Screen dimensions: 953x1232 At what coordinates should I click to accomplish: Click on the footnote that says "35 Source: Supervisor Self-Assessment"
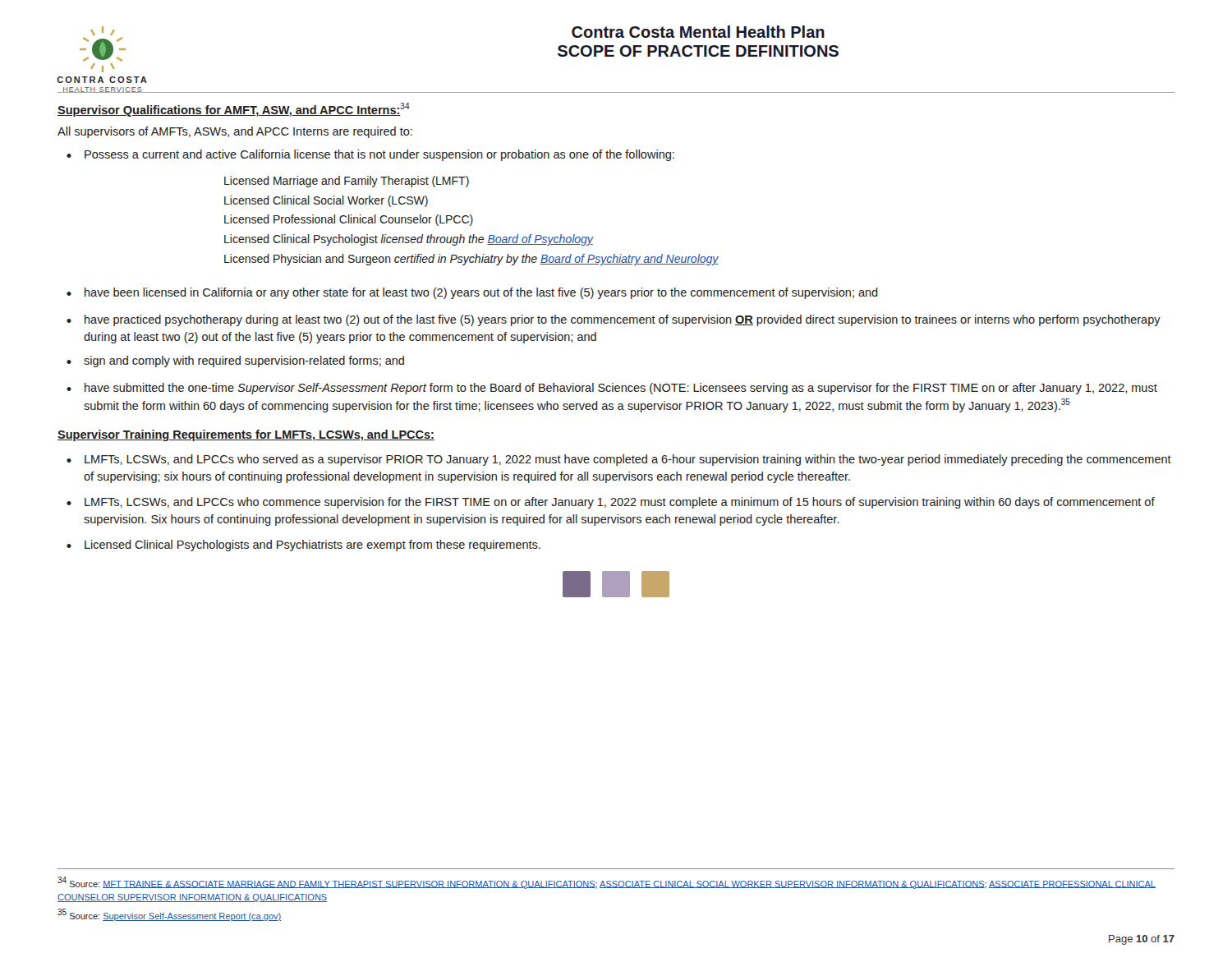coord(169,914)
